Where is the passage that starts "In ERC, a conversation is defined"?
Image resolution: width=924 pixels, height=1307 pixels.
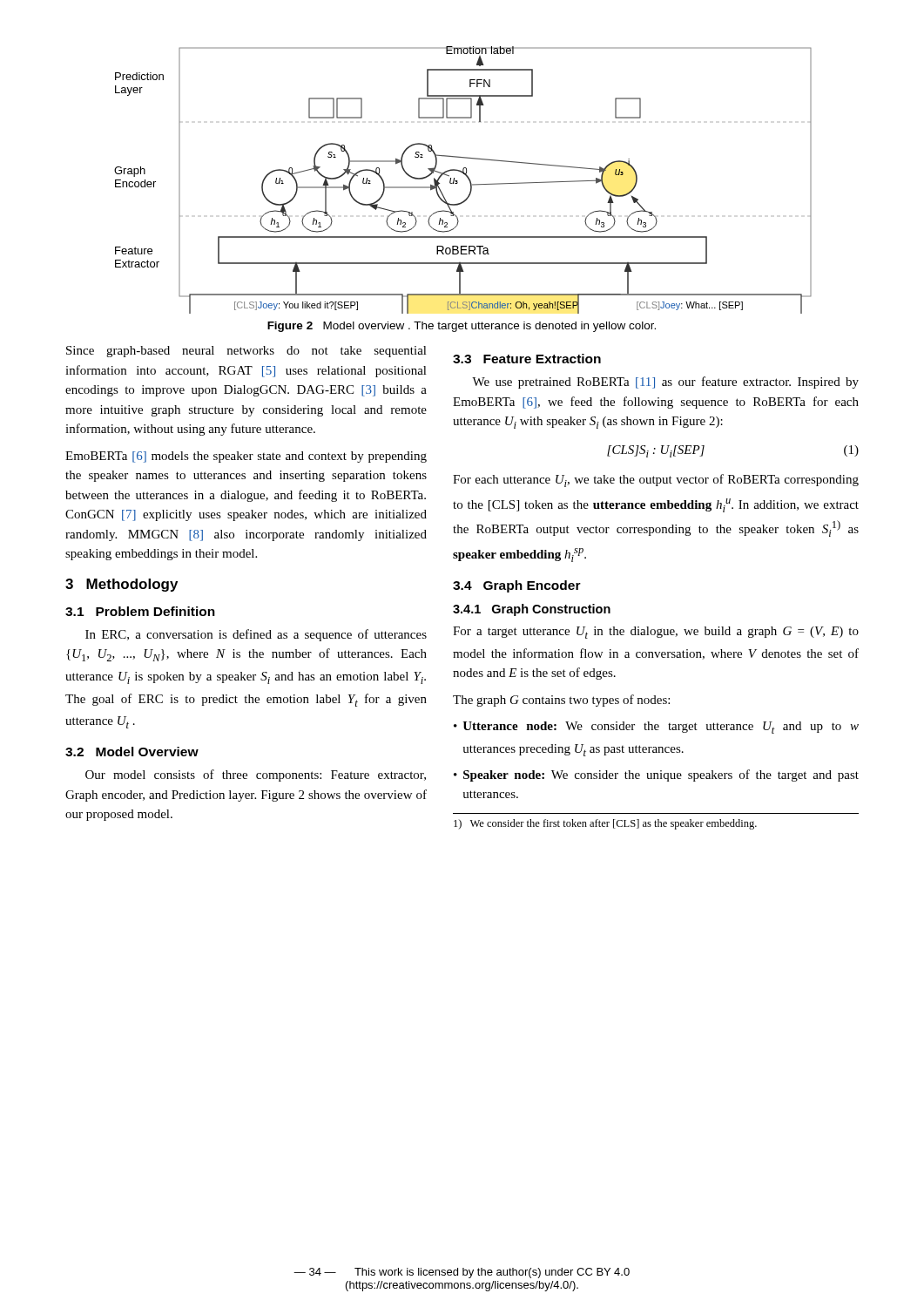(246, 679)
